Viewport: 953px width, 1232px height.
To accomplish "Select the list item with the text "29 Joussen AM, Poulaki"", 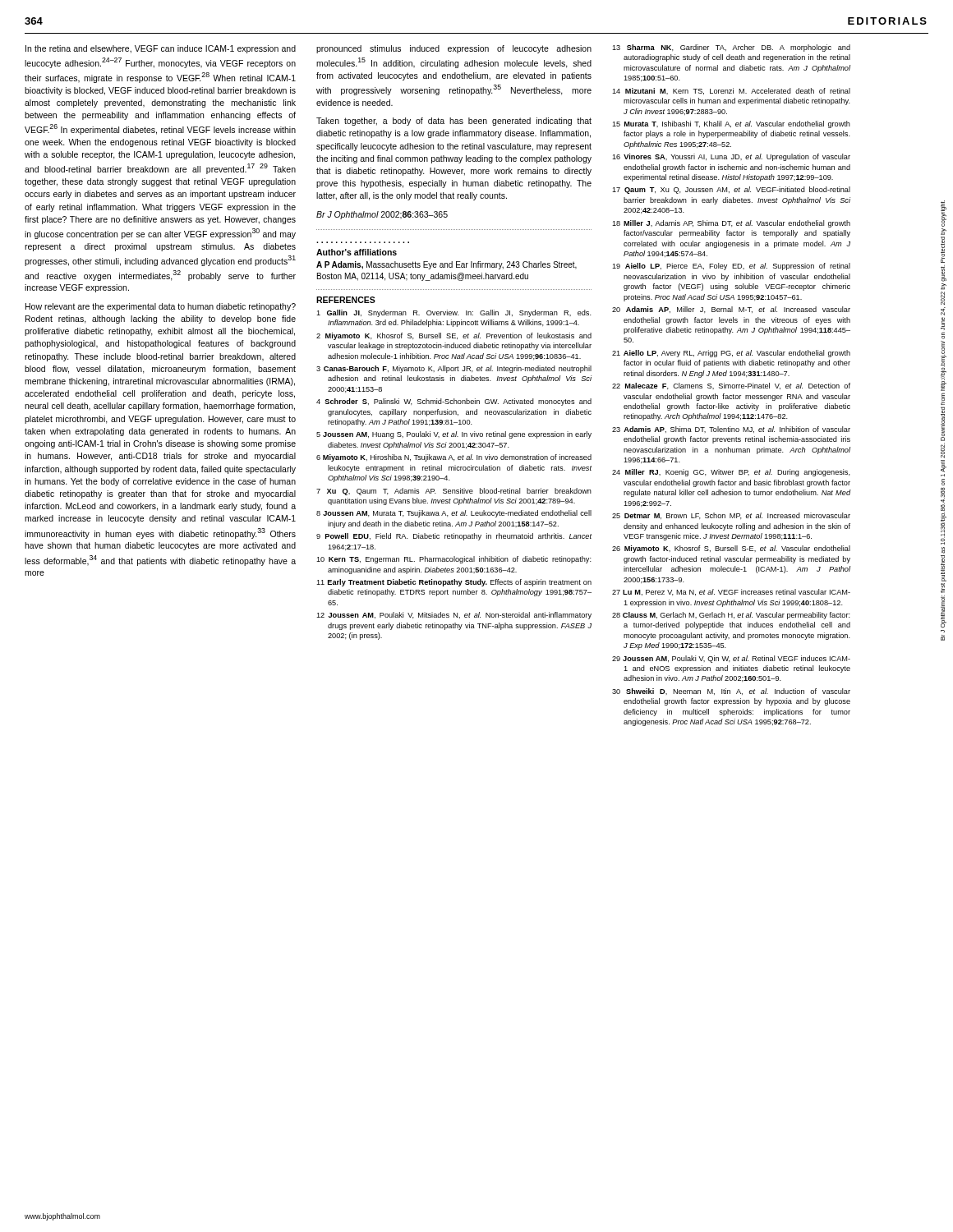I will point(731,669).
